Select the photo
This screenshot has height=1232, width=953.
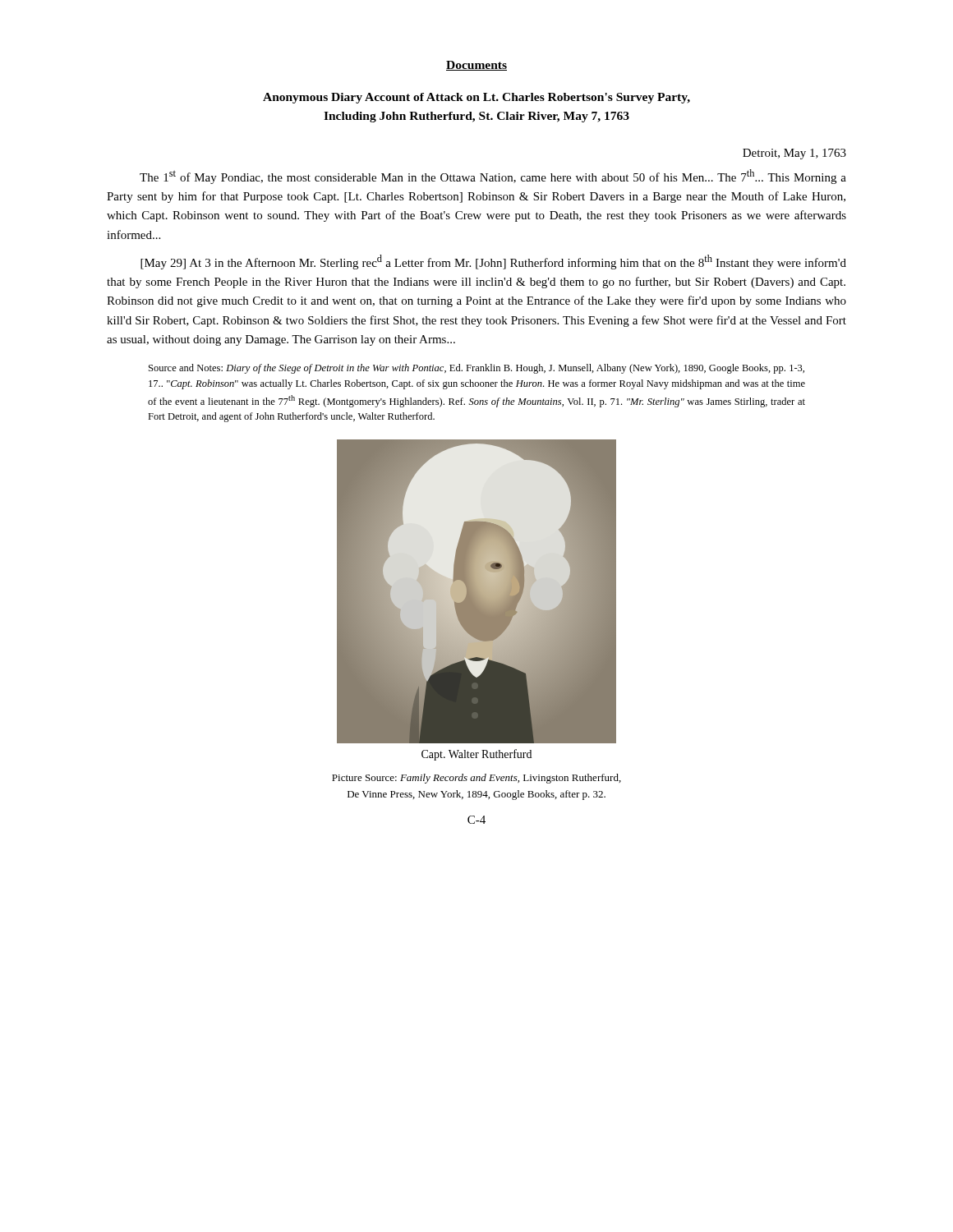click(476, 591)
